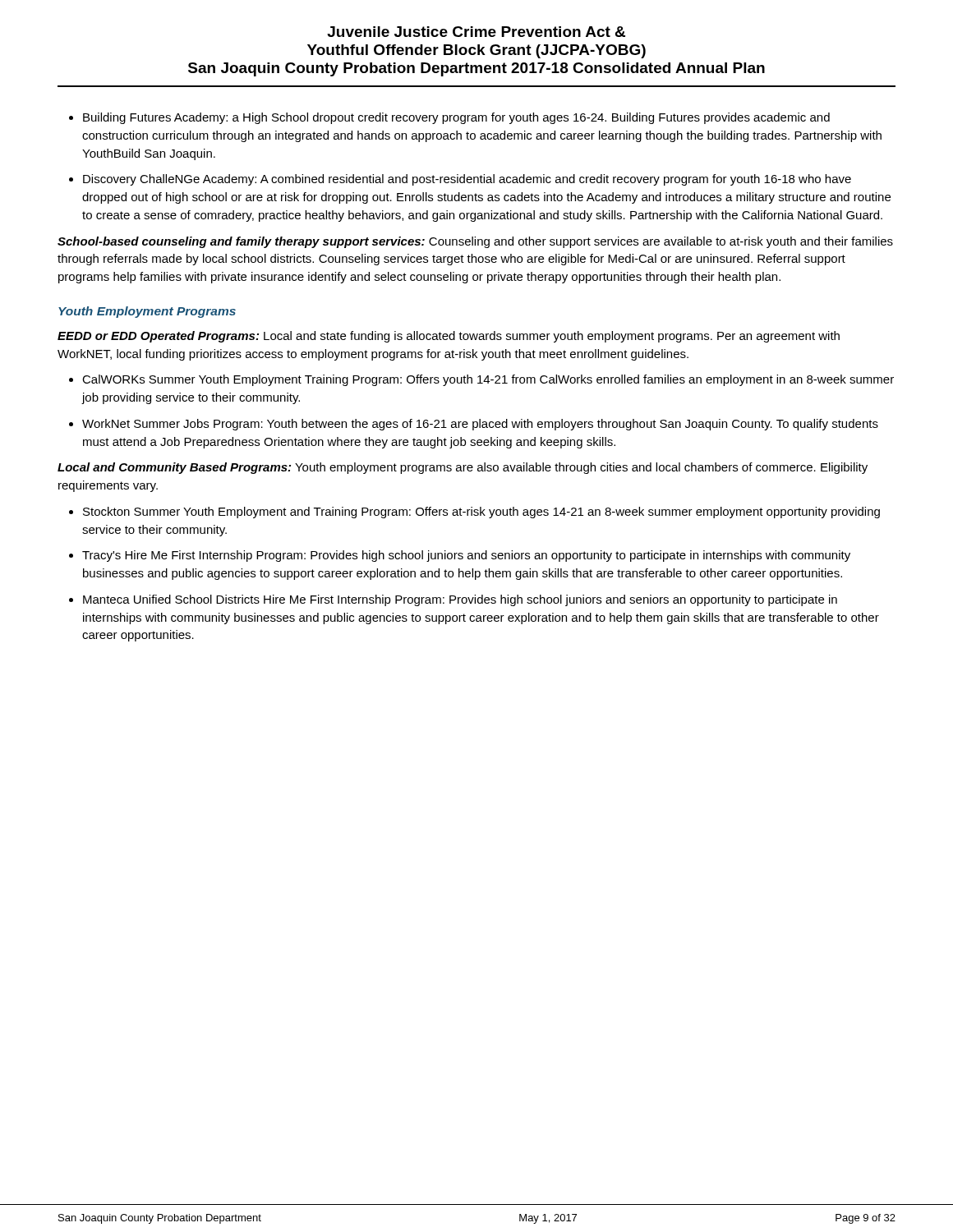Find the element starting "Tracy's Hire Me First Internship"
Screen dimensions: 1232x953
coord(466,564)
